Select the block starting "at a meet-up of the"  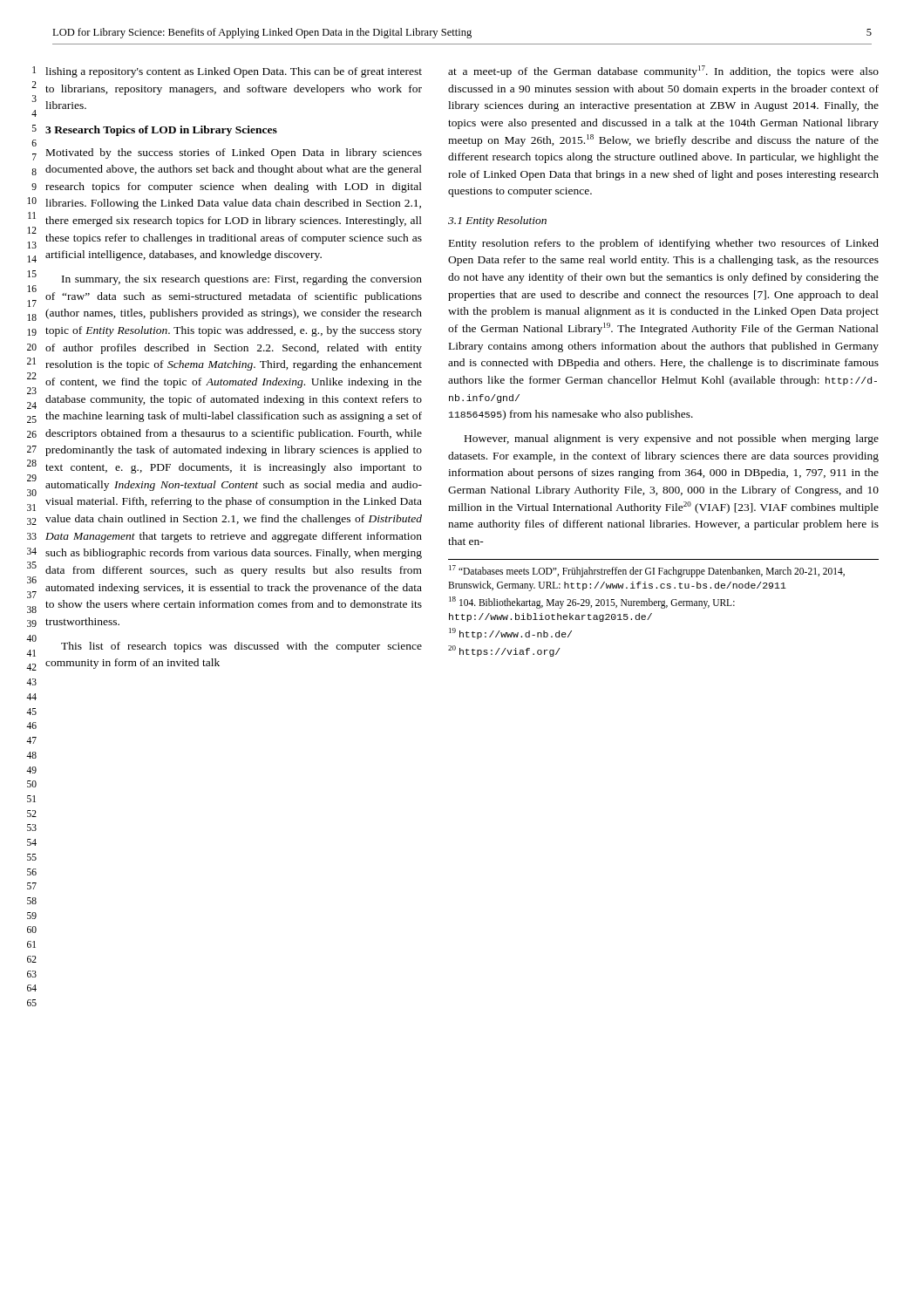click(663, 130)
